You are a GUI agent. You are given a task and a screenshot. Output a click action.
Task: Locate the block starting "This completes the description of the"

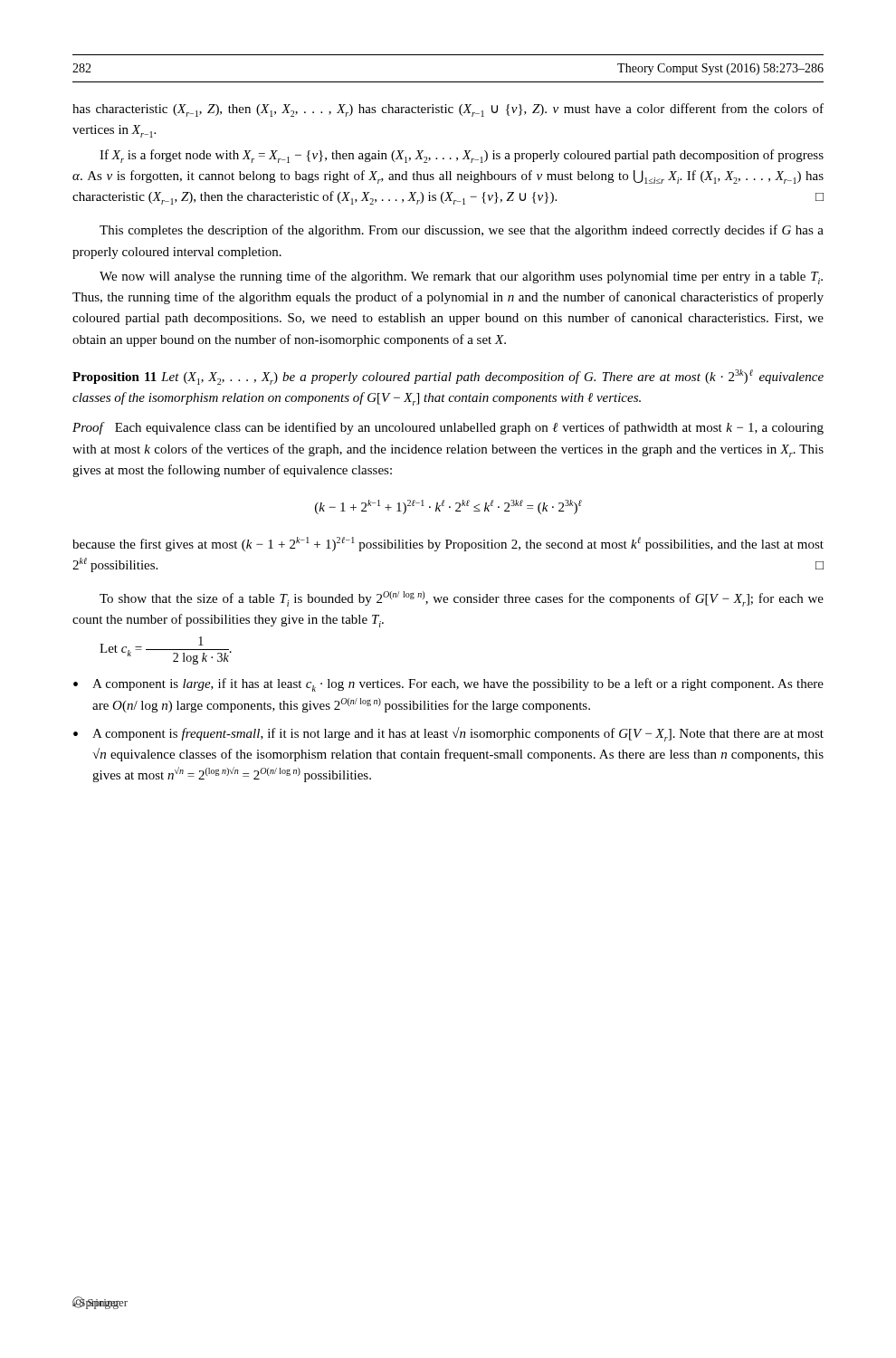(448, 241)
